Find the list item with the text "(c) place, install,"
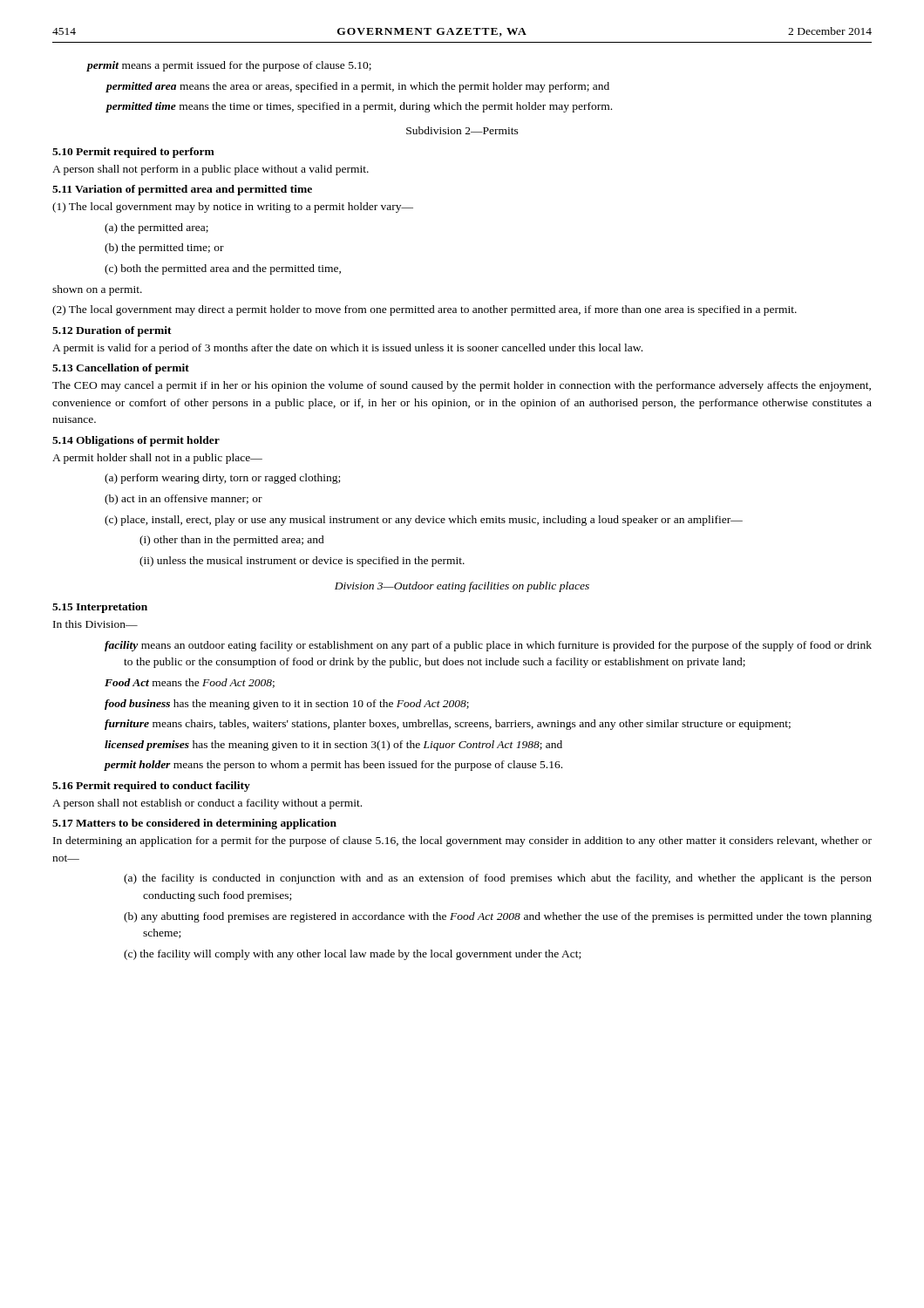924x1308 pixels. (488, 519)
